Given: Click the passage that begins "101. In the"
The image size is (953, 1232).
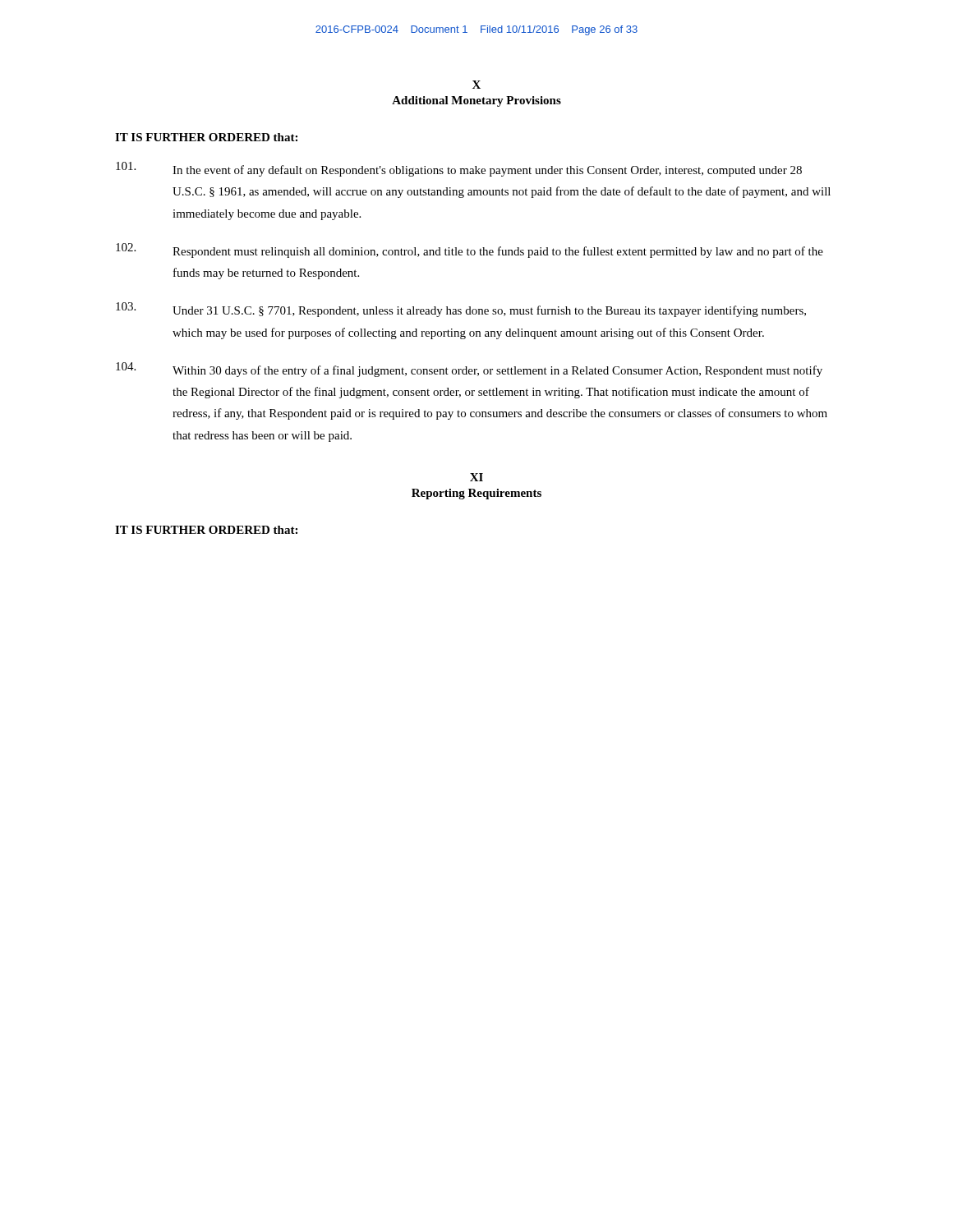Looking at the screenshot, I should [476, 192].
